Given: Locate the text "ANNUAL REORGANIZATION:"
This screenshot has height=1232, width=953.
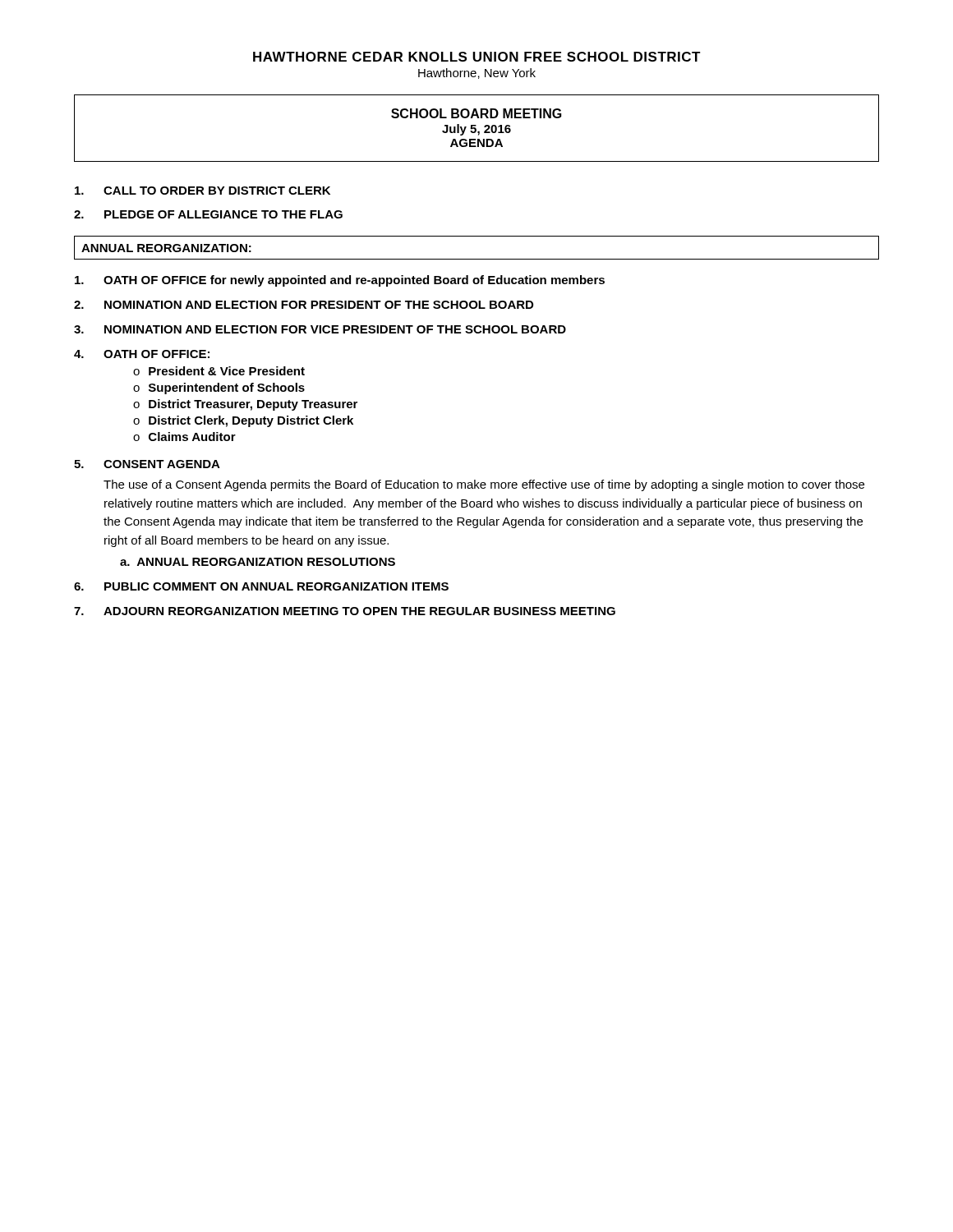Looking at the screenshot, I should [167, 248].
